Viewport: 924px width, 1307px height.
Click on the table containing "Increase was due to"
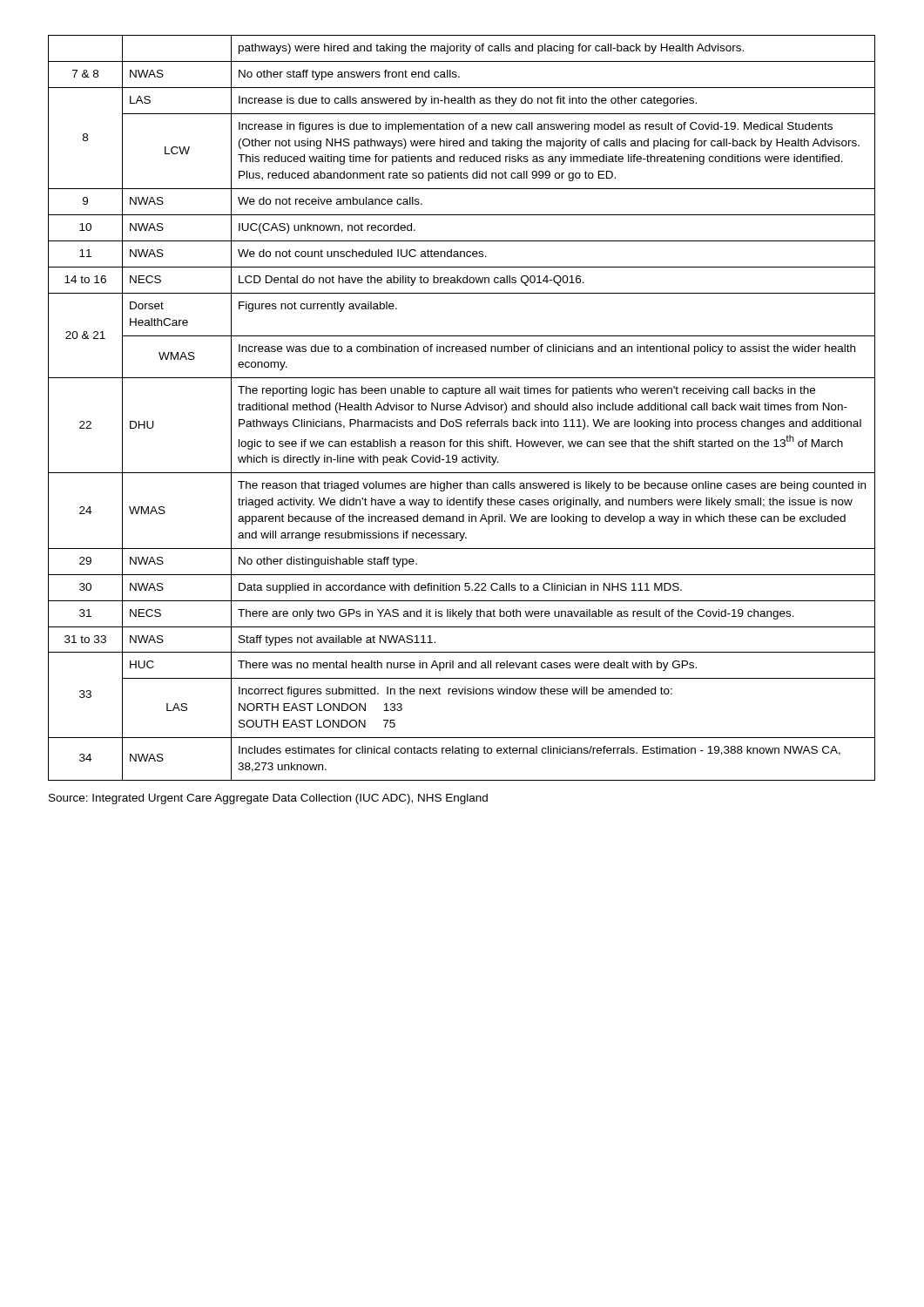[462, 408]
